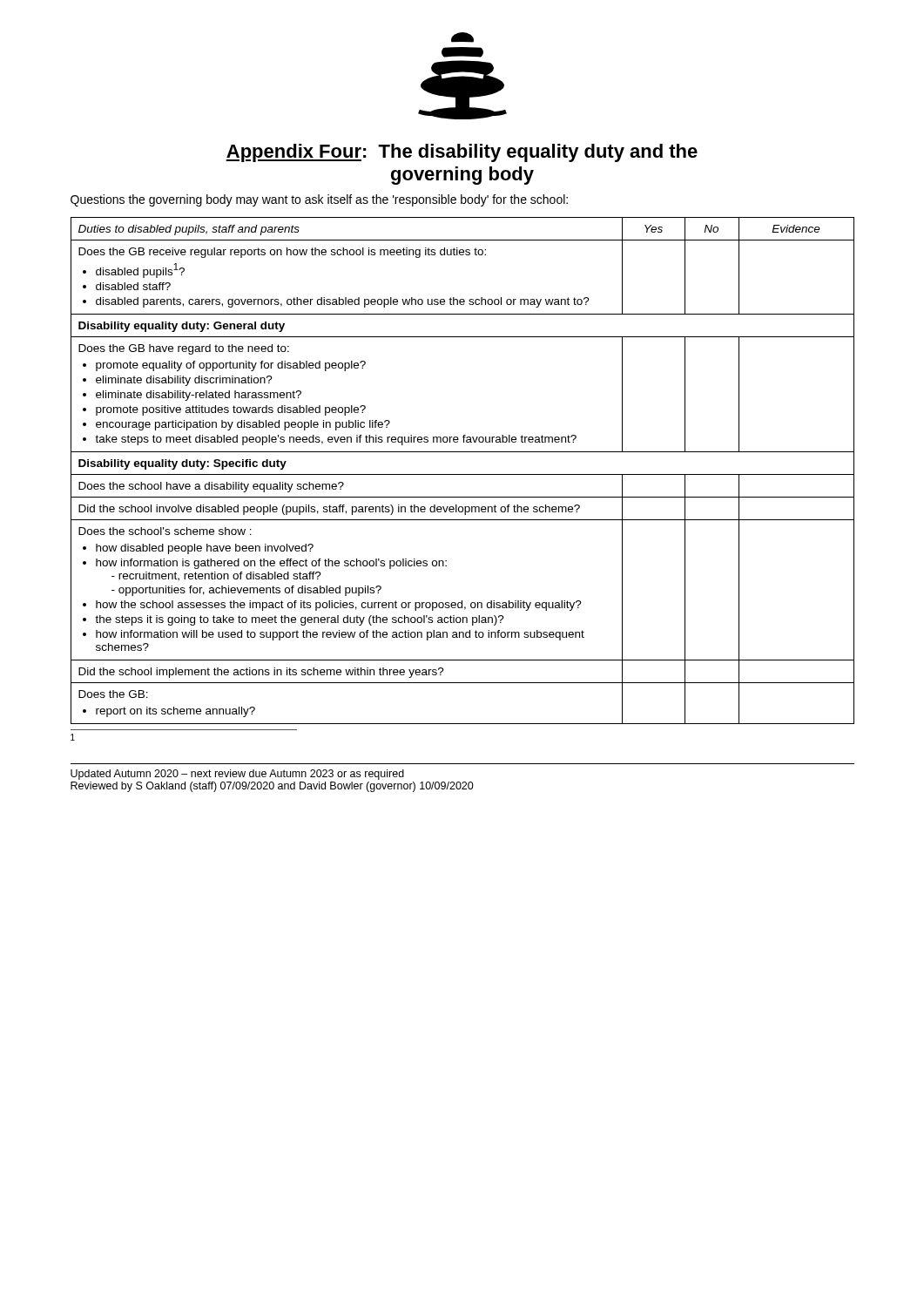Viewport: 924px width, 1307px height.
Task: Click on the text block containing "Questions the governing body may want to ask"
Action: coord(319,200)
